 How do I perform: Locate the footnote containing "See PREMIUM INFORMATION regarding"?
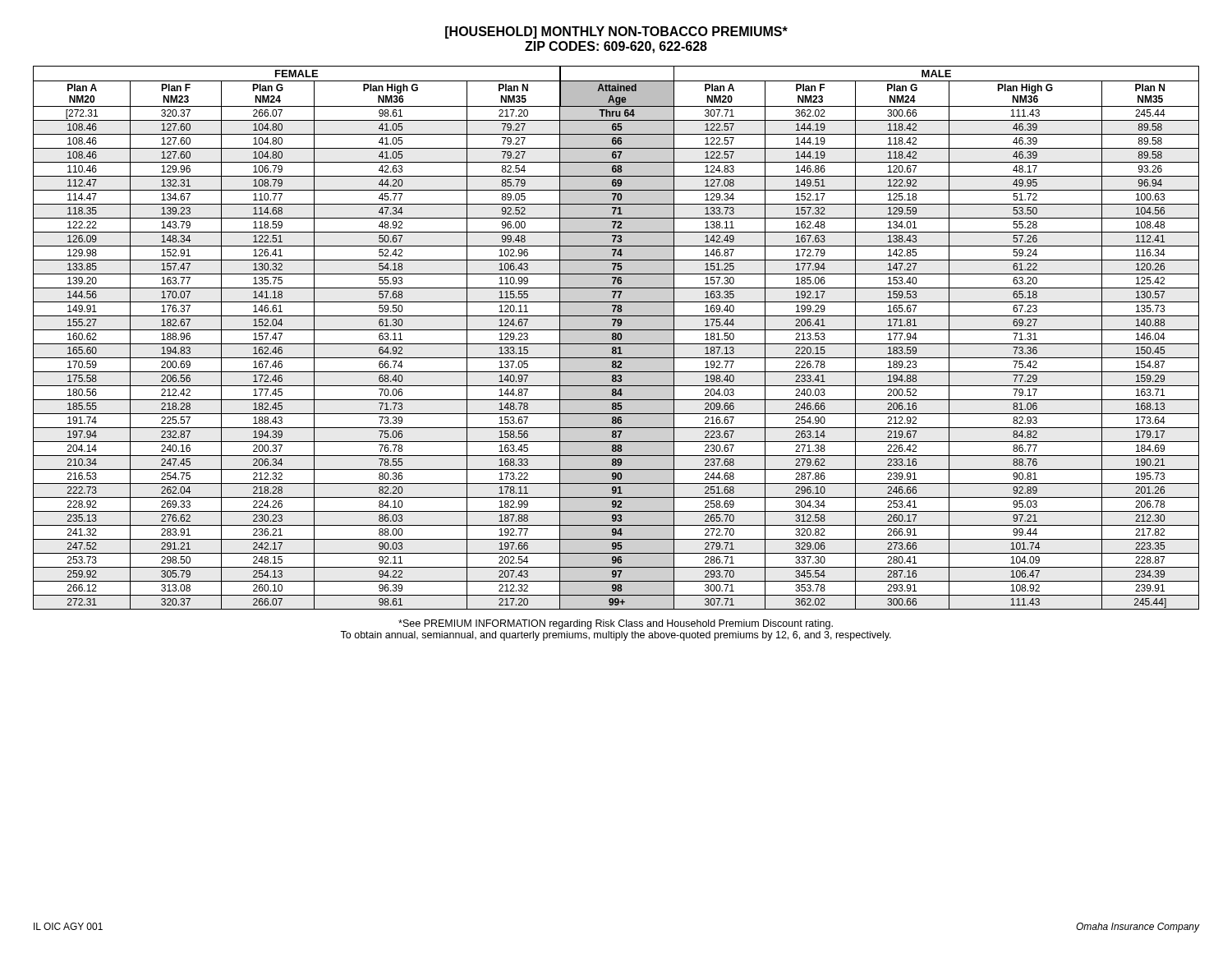point(616,624)
